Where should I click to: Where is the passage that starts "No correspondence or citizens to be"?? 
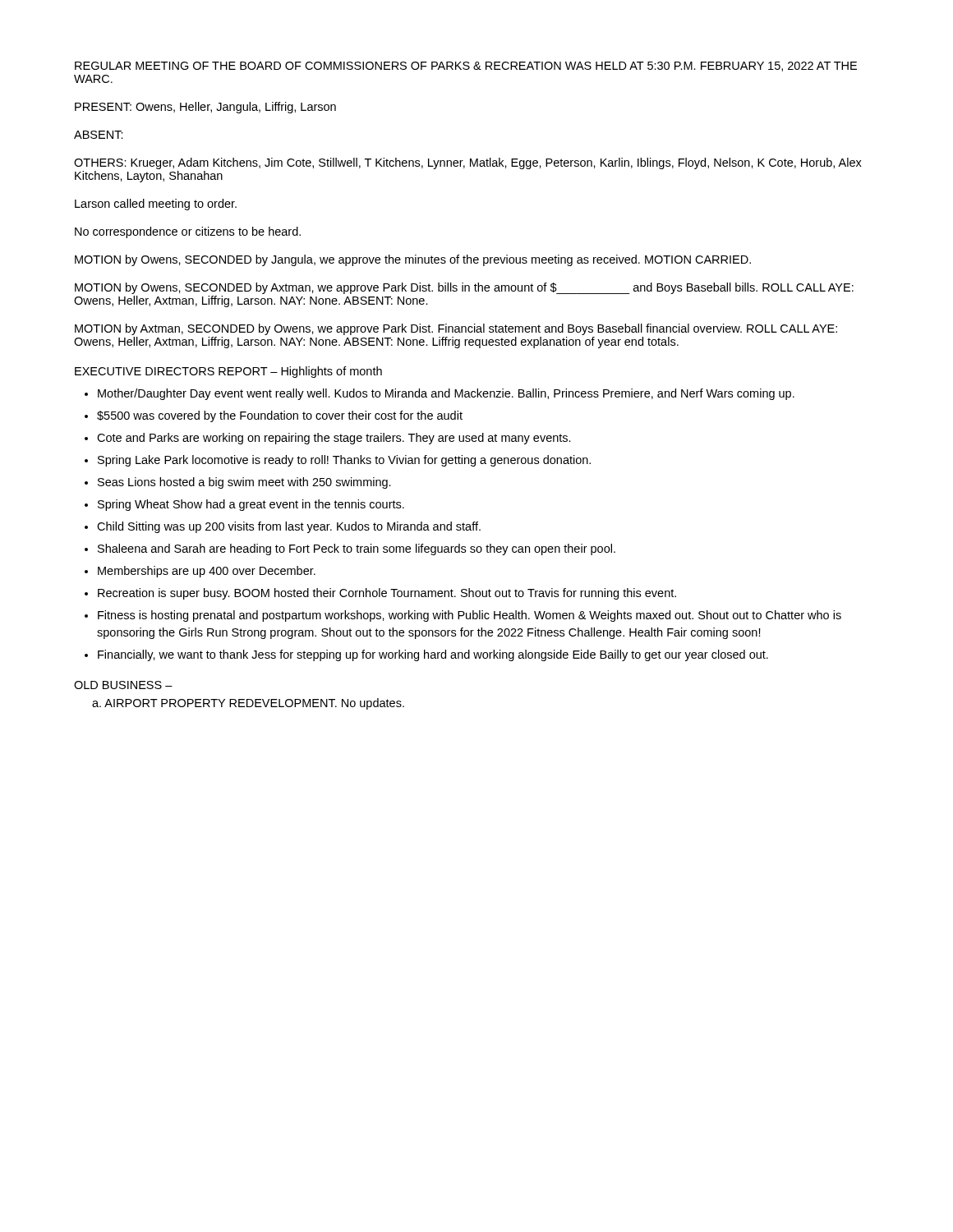click(188, 232)
